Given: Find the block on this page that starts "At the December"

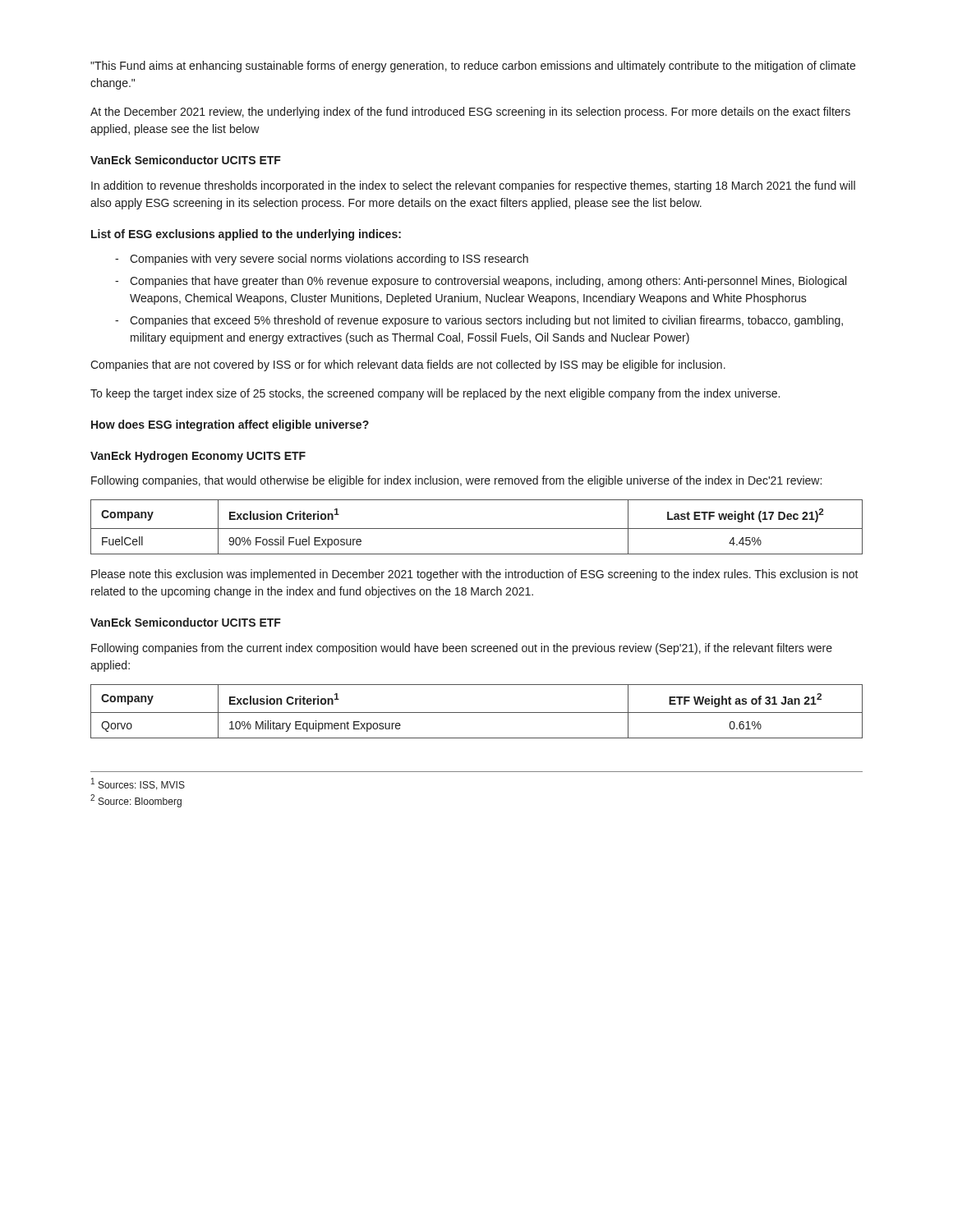Looking at the screenshot, I should [x=470, y=120].
